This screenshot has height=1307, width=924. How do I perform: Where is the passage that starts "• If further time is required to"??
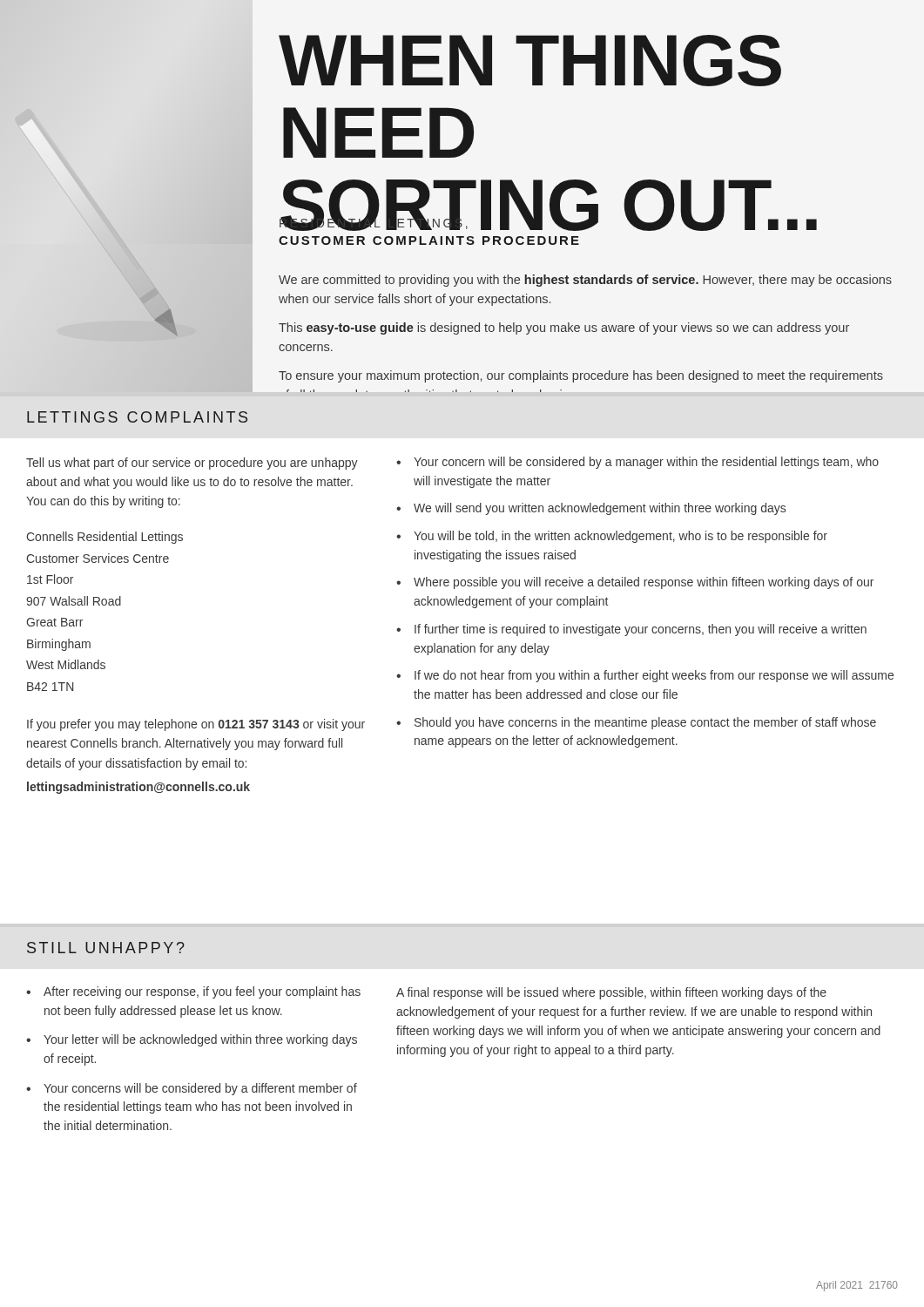click(632, 637)
